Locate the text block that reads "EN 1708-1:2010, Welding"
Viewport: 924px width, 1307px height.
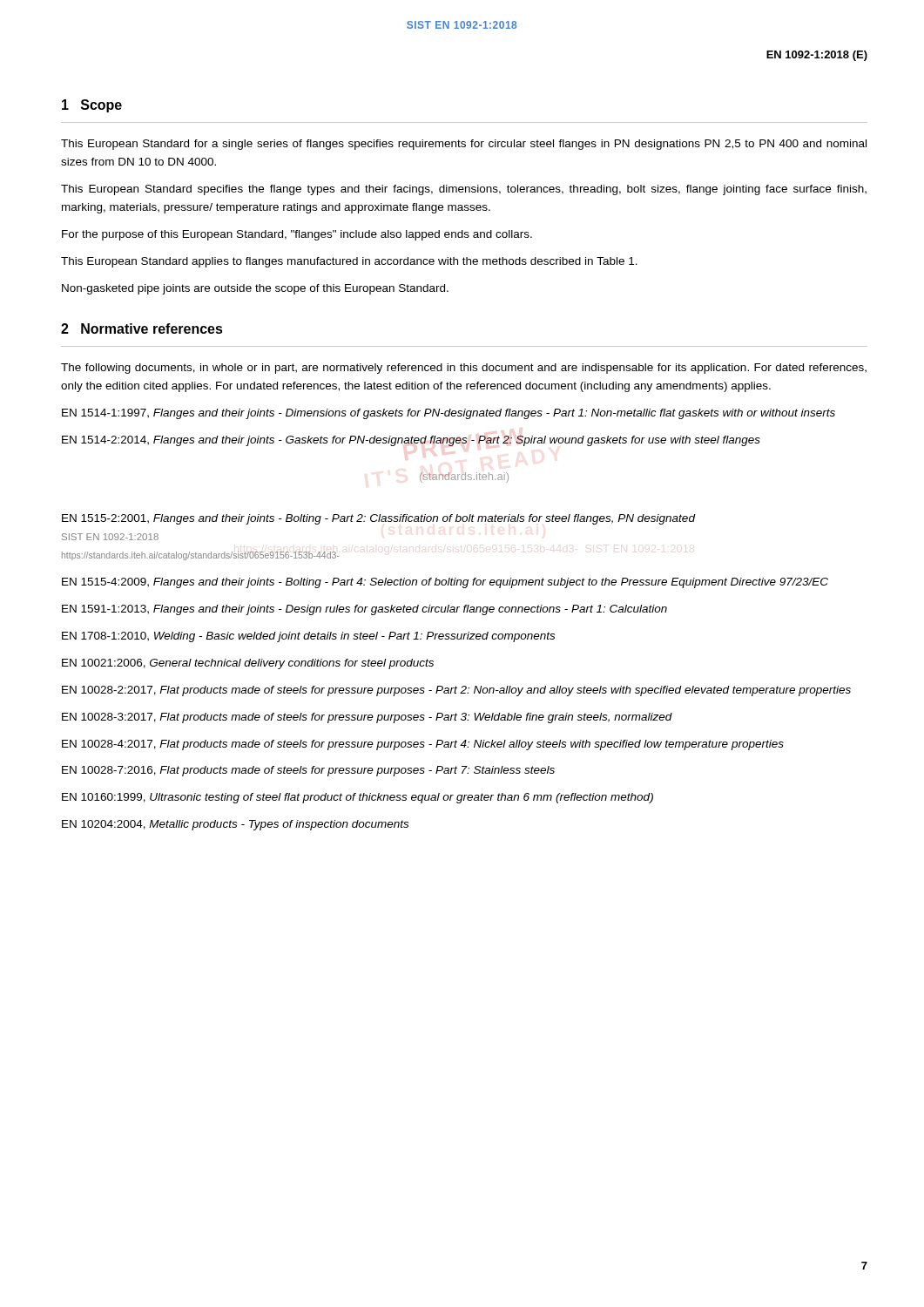(308, 635)
